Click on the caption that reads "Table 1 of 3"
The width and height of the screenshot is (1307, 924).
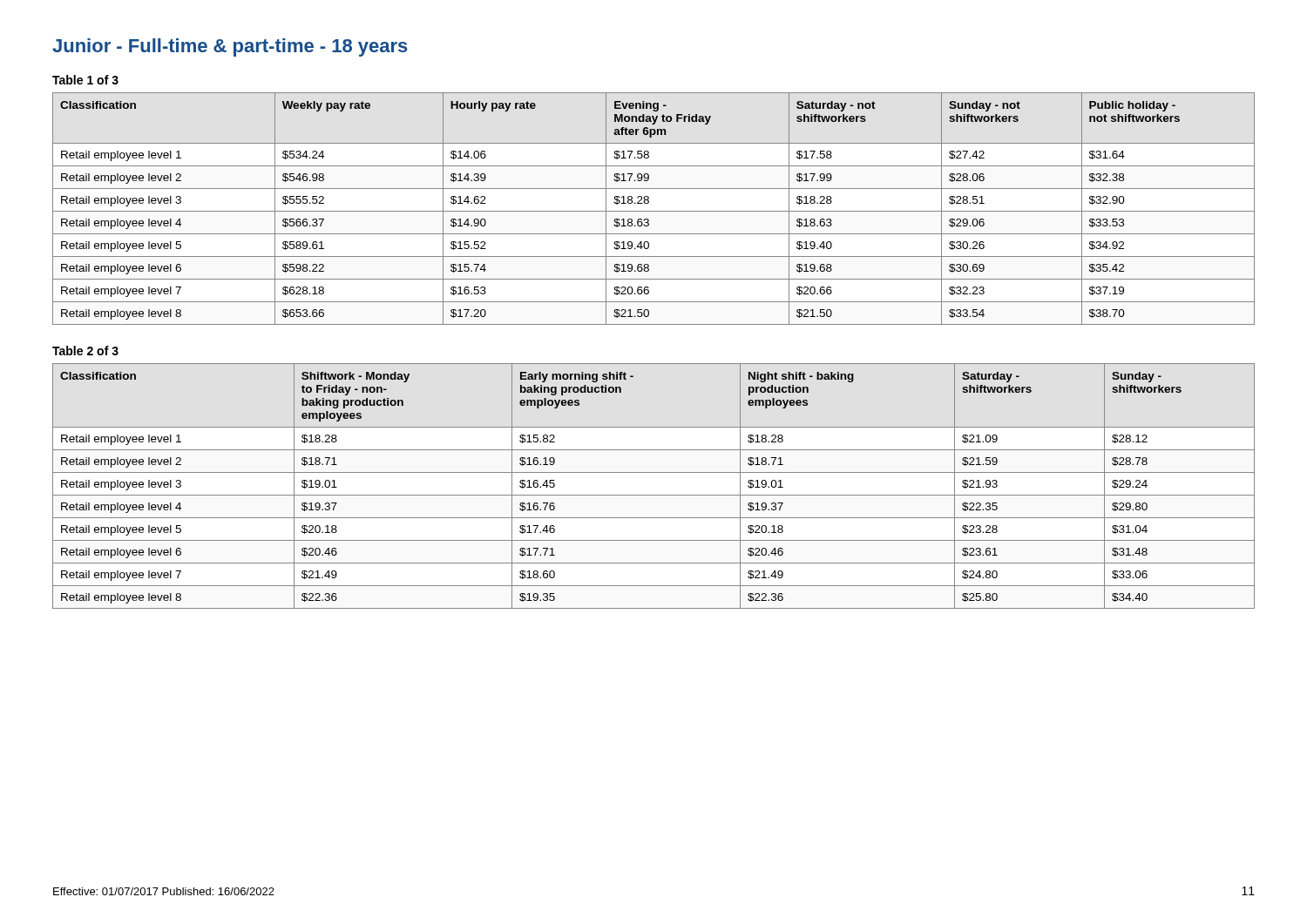[85, 80]
